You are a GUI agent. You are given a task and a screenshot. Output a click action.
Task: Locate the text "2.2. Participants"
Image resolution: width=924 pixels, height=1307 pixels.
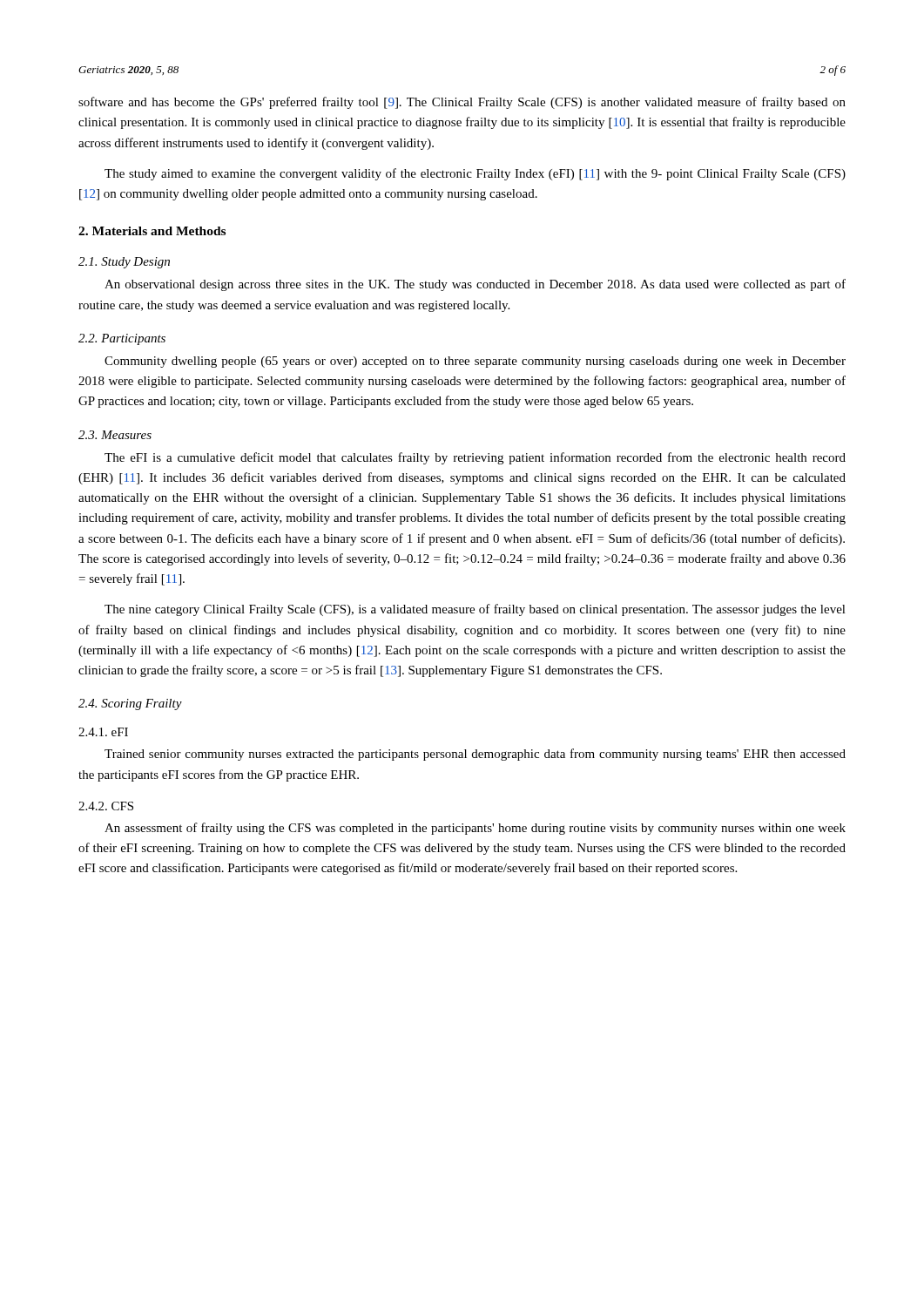coord(122,338)
